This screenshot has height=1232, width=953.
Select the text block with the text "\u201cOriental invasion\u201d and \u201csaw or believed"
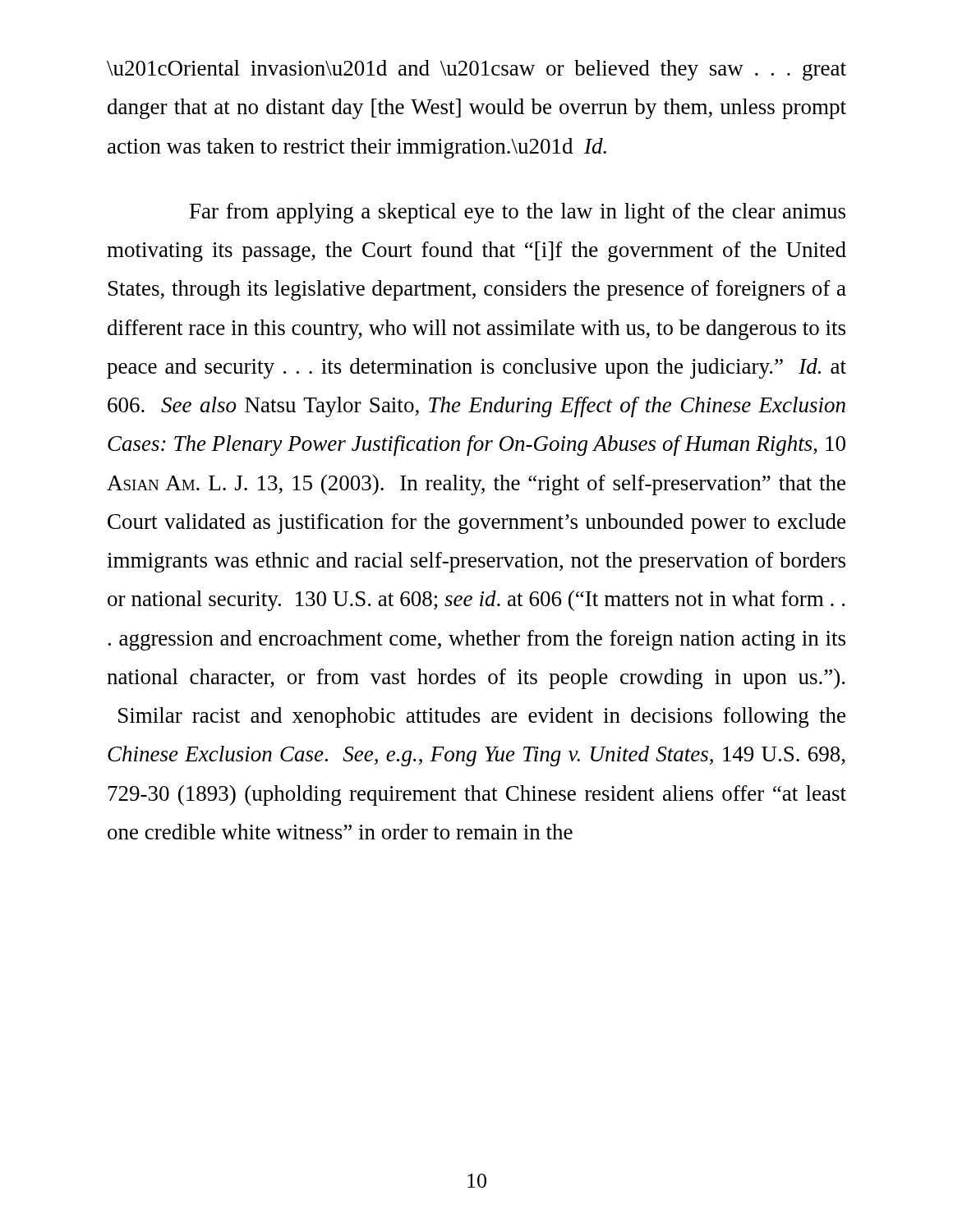(476, 107)
